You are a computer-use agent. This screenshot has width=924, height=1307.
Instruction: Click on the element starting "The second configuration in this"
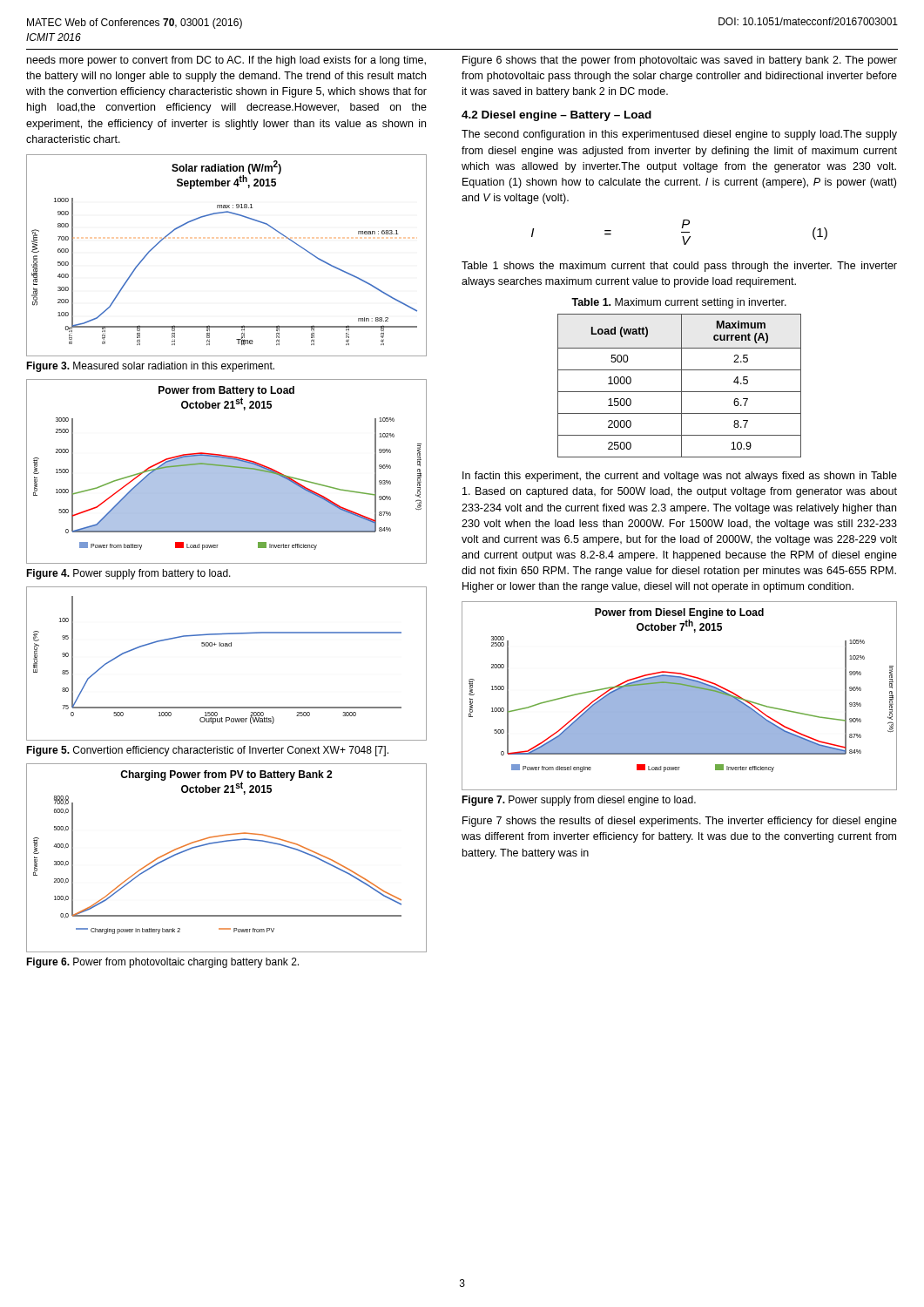click(679, 166)
